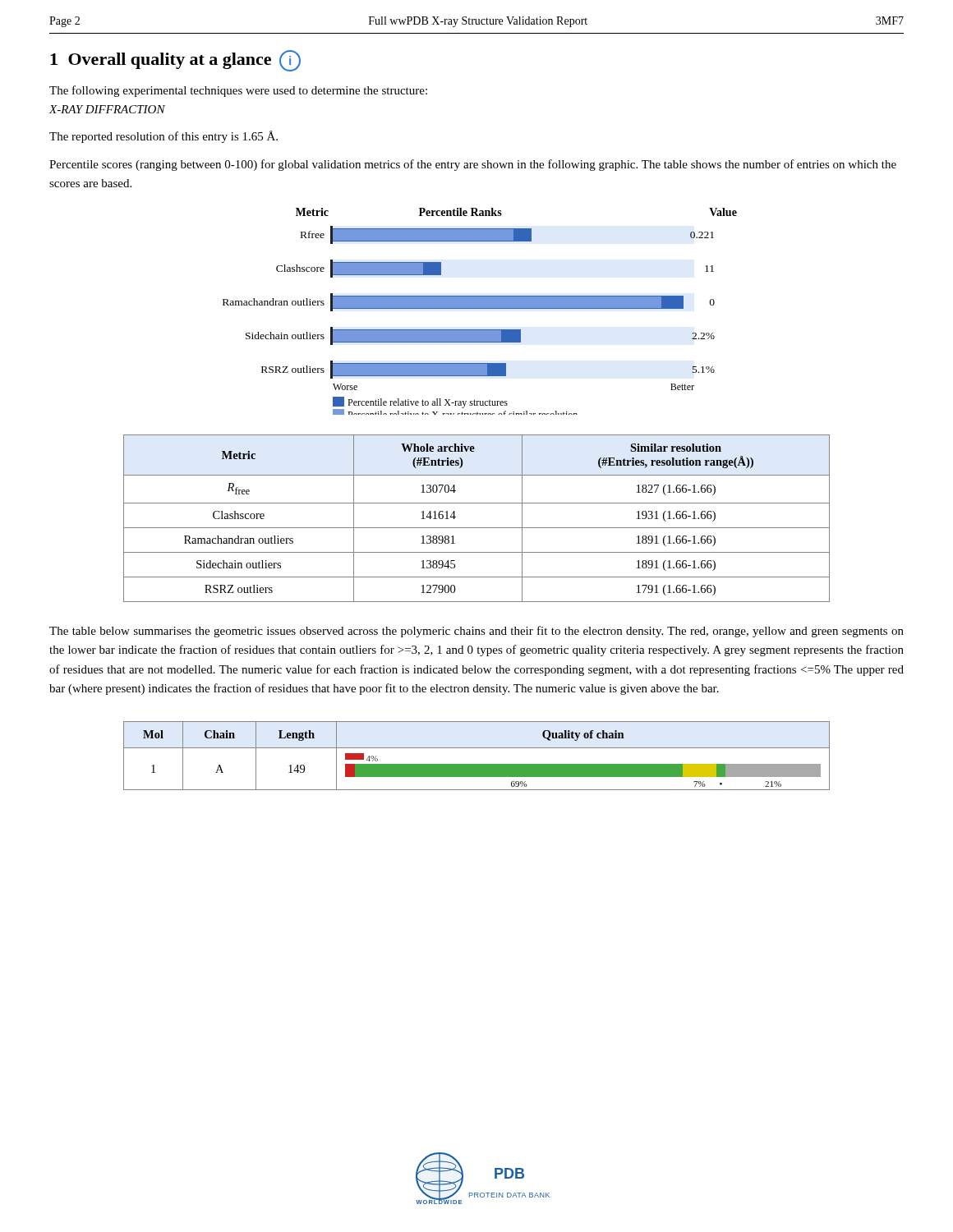The image size is (953, 1232).
Task: Locate the bar chart
Action: pos(476,308)
